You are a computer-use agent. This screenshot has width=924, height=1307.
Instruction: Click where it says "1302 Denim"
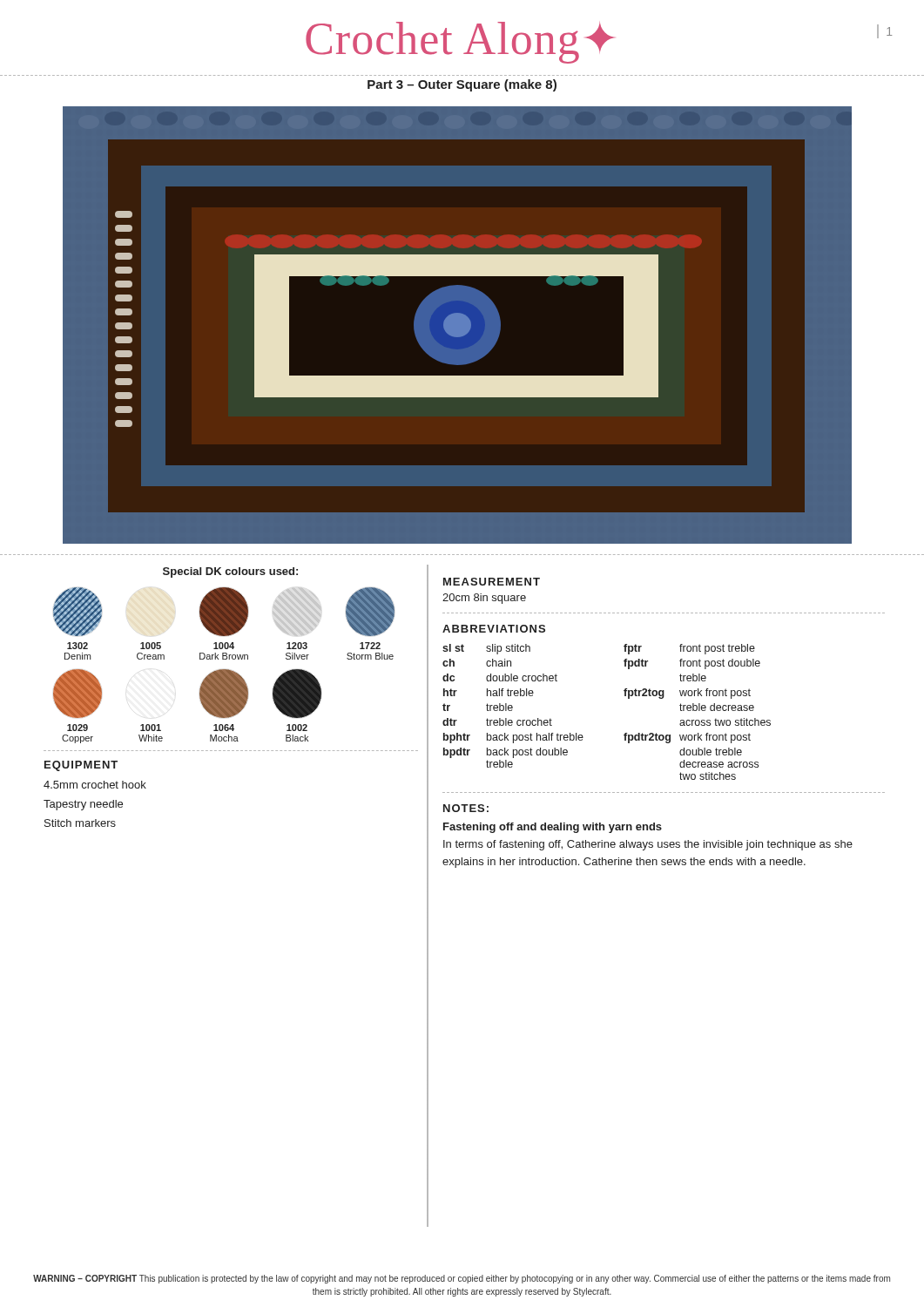click(78, 624)
